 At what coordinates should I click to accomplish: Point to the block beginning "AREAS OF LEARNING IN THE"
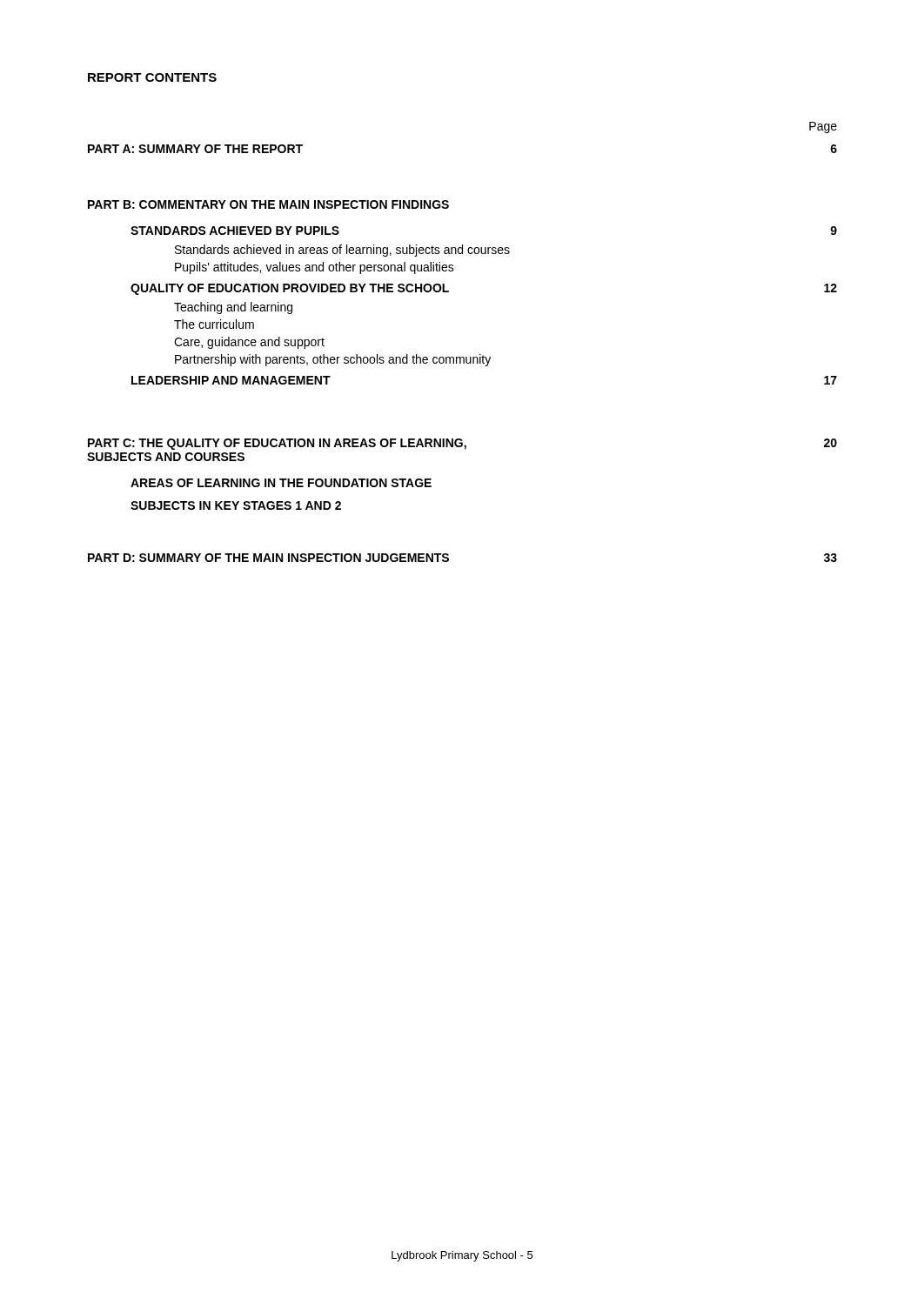[x=281, y=483]
